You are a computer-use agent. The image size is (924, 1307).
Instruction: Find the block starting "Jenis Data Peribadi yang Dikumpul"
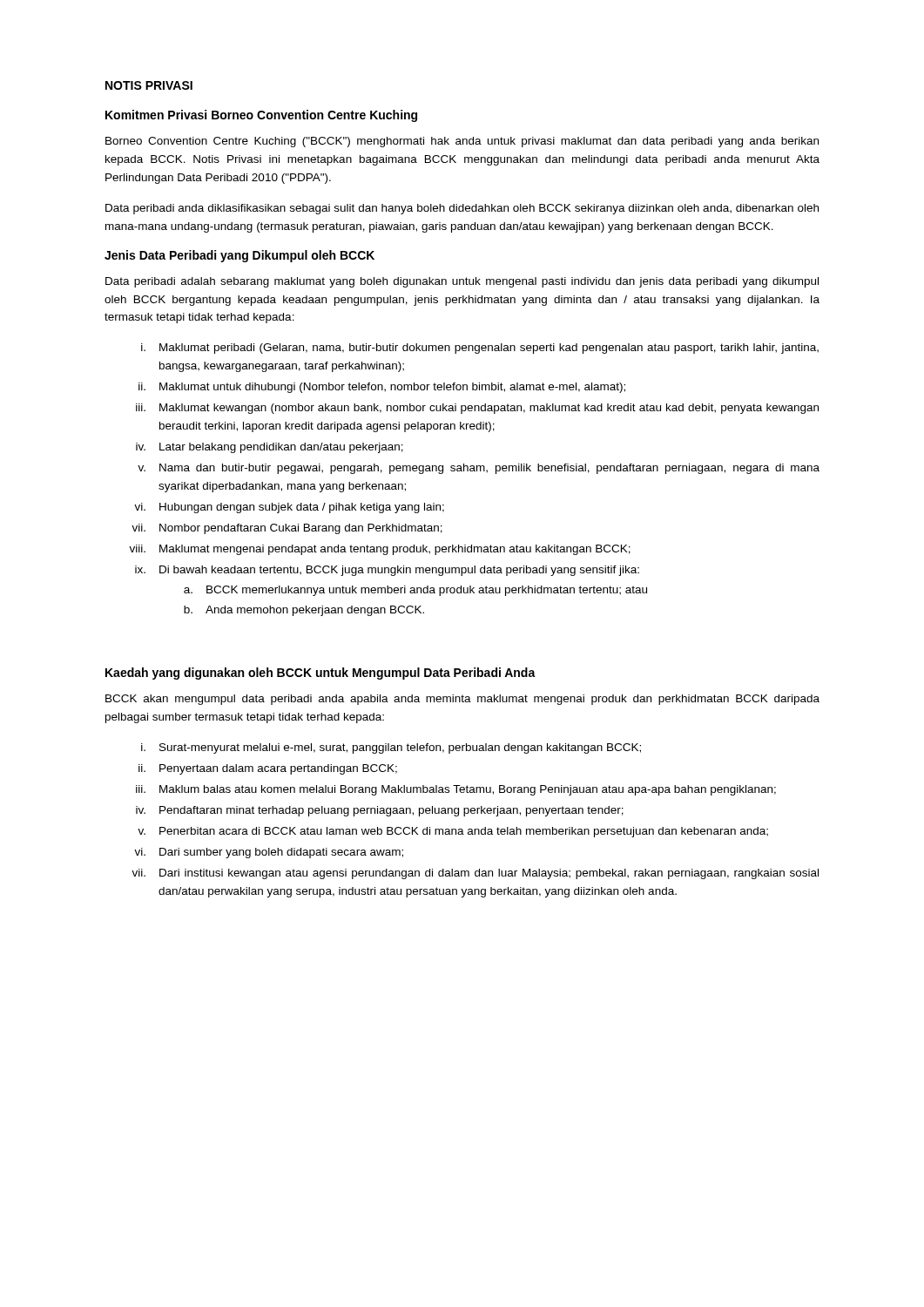[x=239, y=256]
